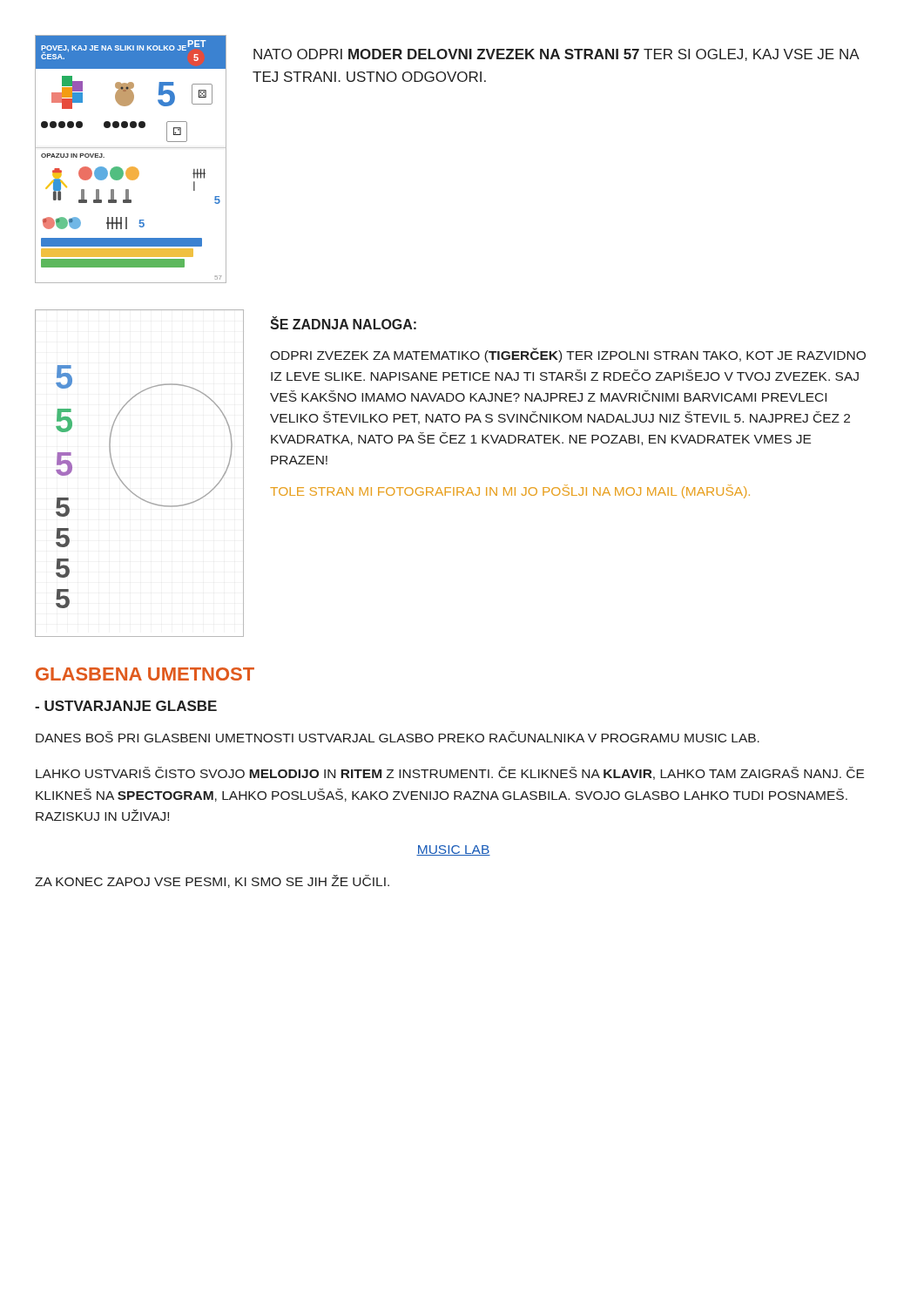Click on the text block starting "DANES BOŠ PRI GLASBENI UMETNOSTI"

coord(453,738)
